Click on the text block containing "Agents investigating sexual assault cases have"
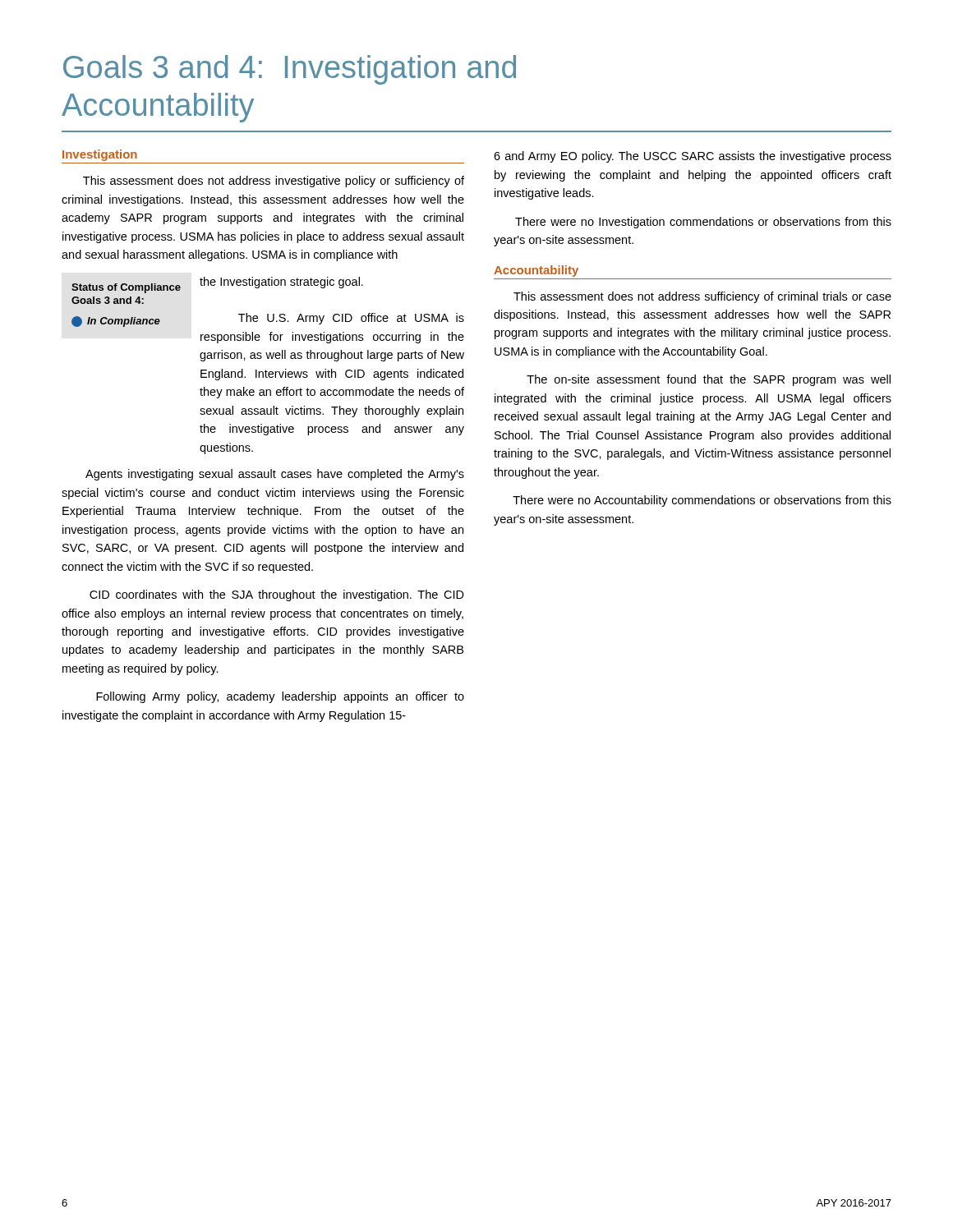This screenshot has width=953, height=1232. point(263,520)
